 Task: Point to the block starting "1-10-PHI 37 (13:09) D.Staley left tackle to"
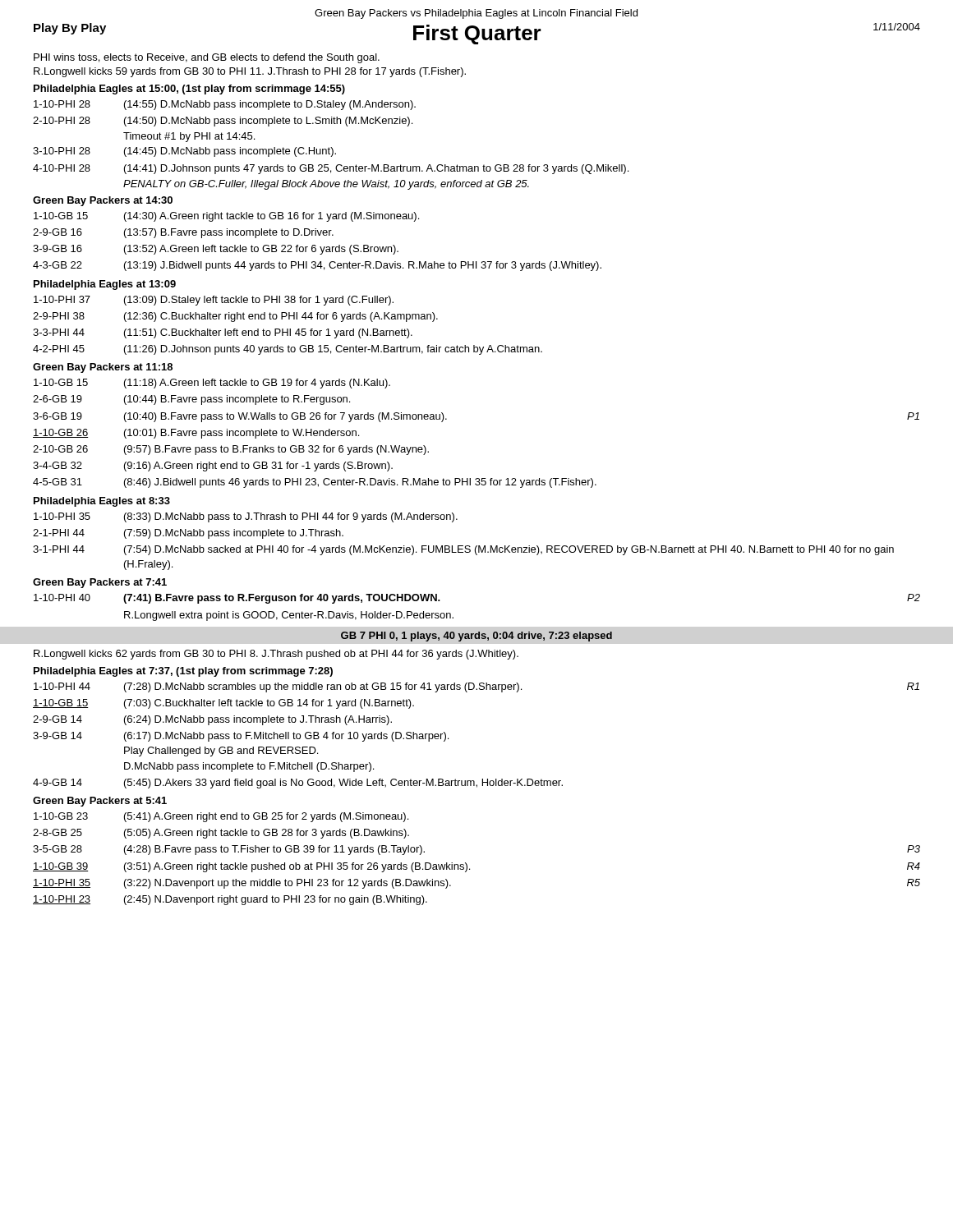pos(214,301)
